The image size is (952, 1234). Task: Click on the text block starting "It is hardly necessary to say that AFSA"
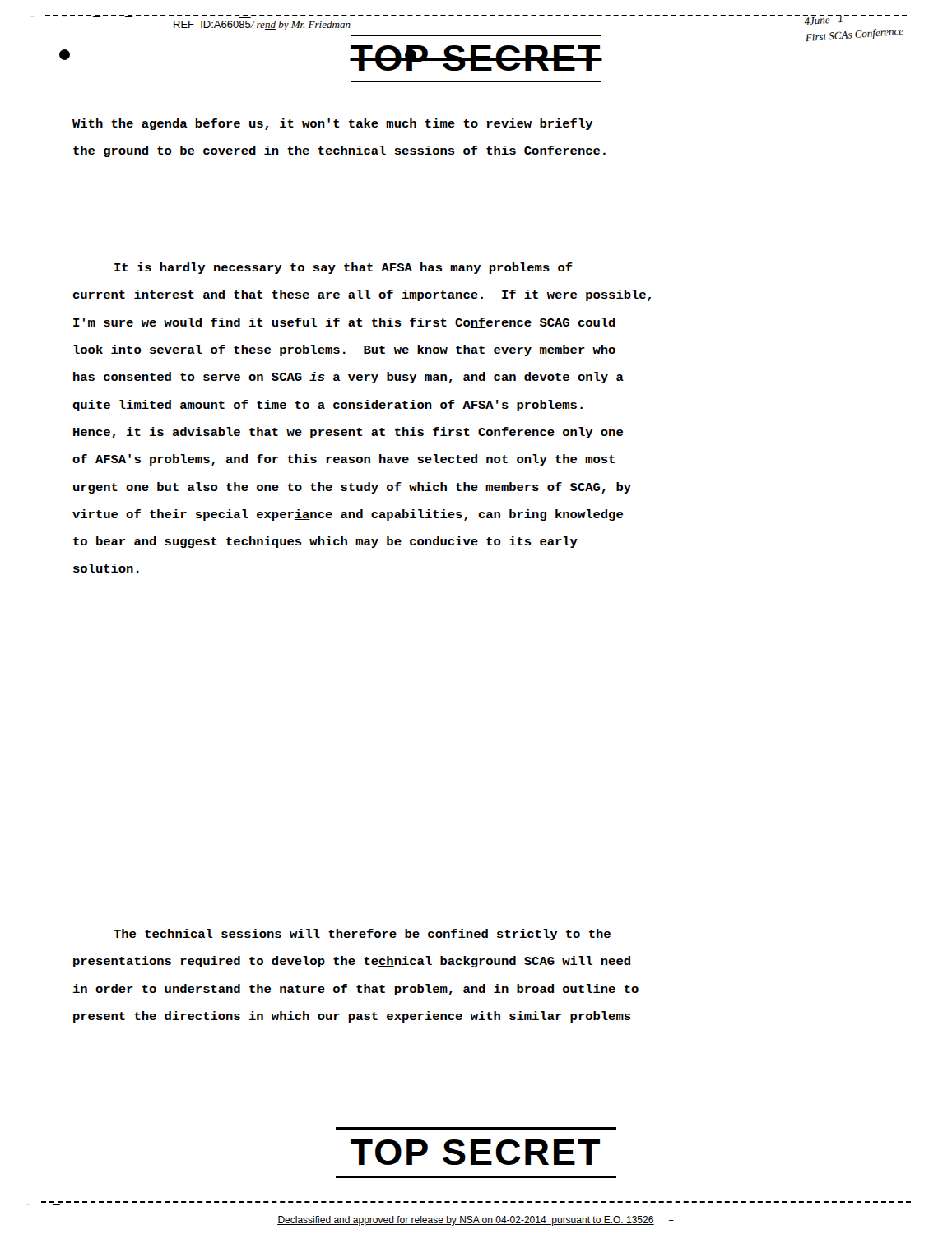(477, 419)
